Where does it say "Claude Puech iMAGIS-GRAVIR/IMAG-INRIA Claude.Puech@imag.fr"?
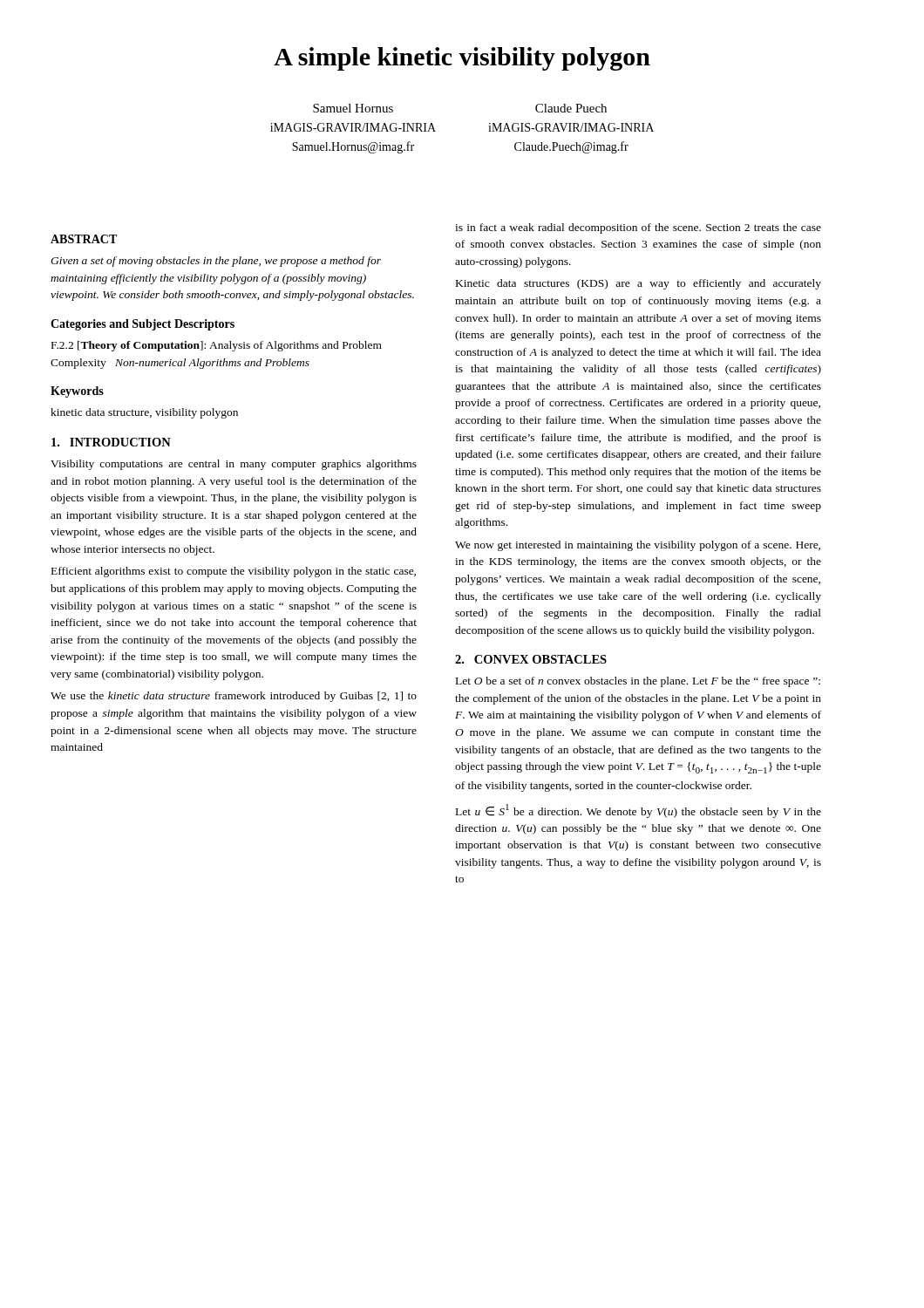The height and width of the screenshot is (1308, 924). click(x=571, y=128)
